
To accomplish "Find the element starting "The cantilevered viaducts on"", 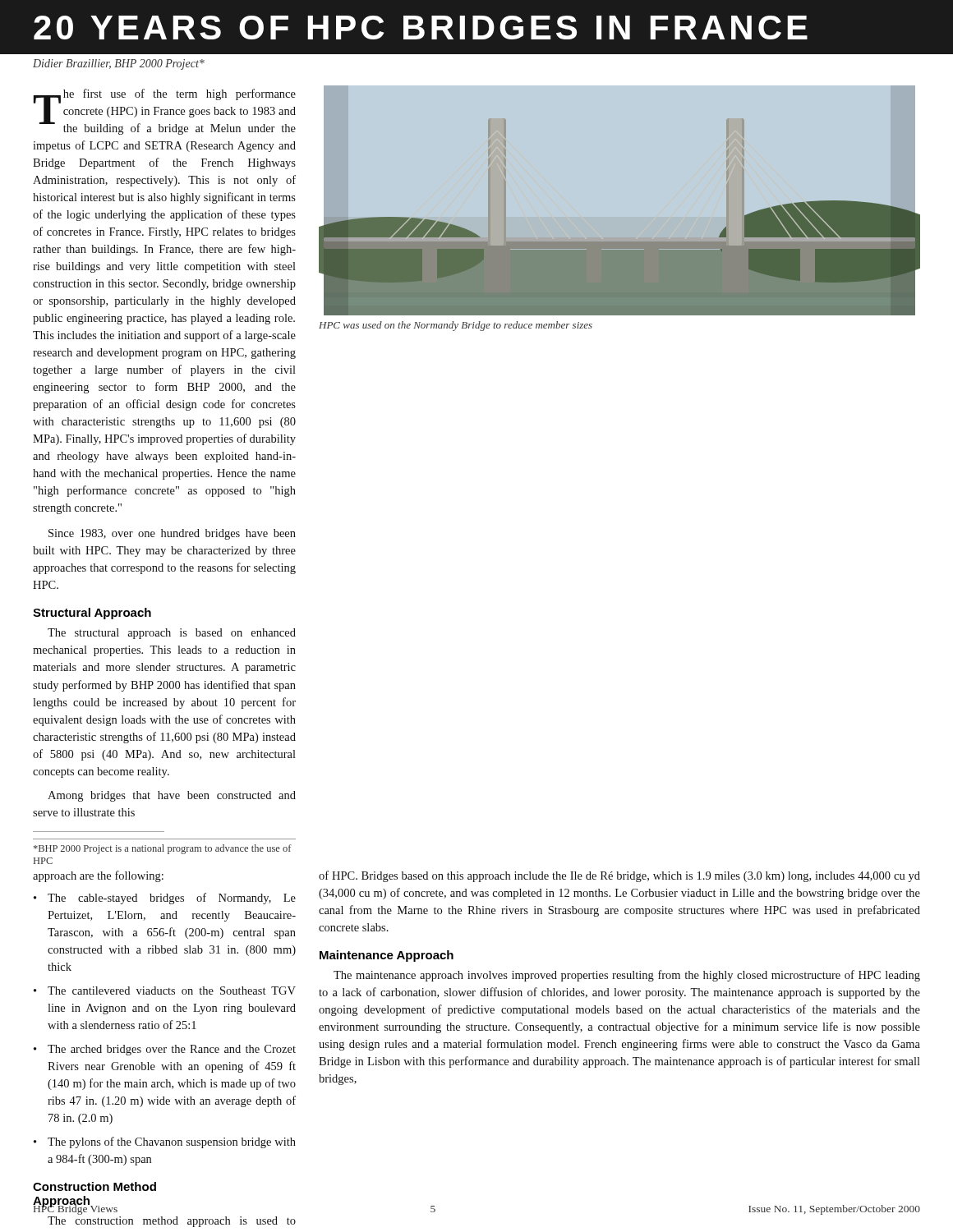I will pyautogui.click(x=172, y=1008).
